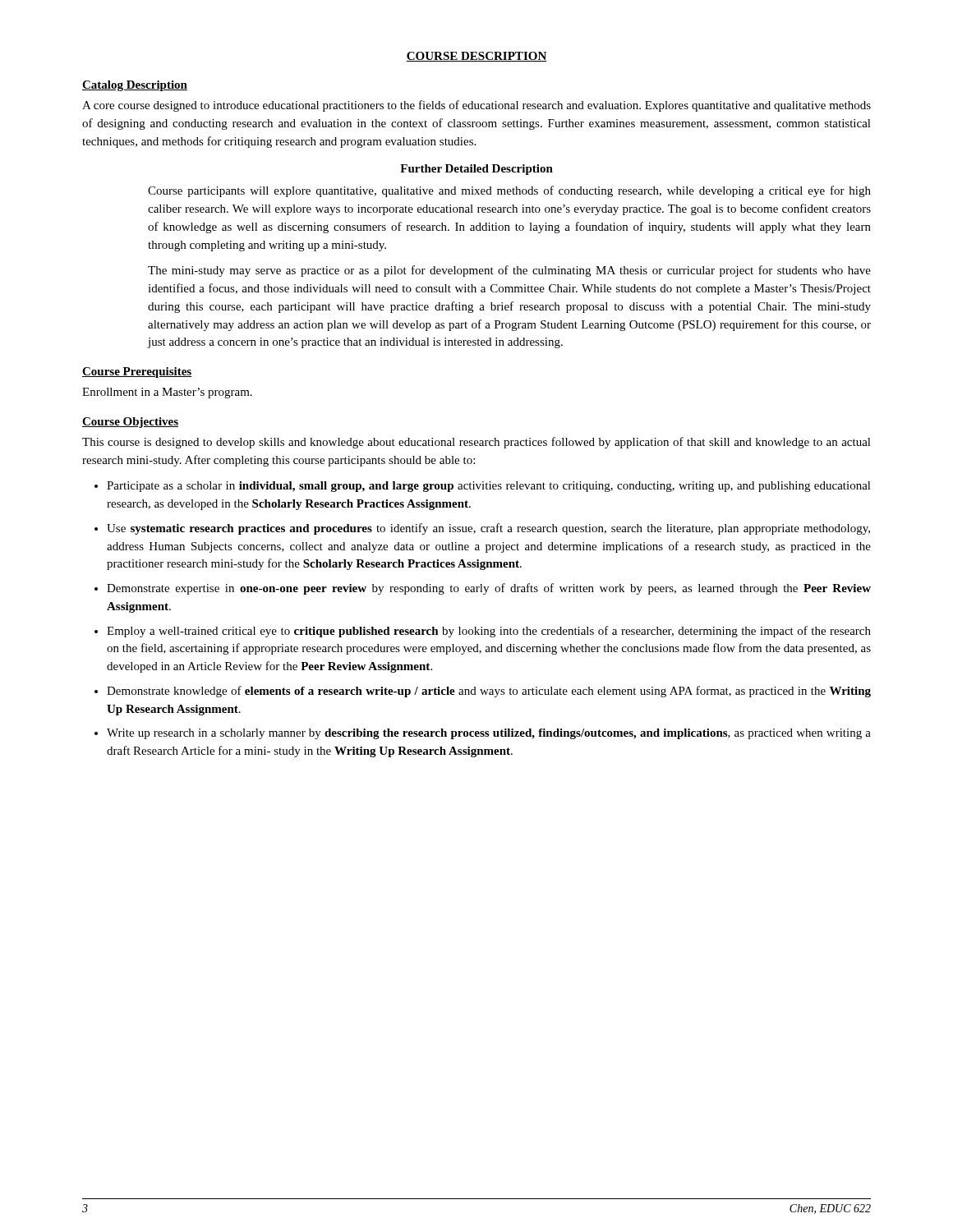The width and height of the screenshot is (953, 1232).
Task: Point to the passage starting "Demonstrate expertise in one-on-one peer"
Action: (x=489, y=597)
